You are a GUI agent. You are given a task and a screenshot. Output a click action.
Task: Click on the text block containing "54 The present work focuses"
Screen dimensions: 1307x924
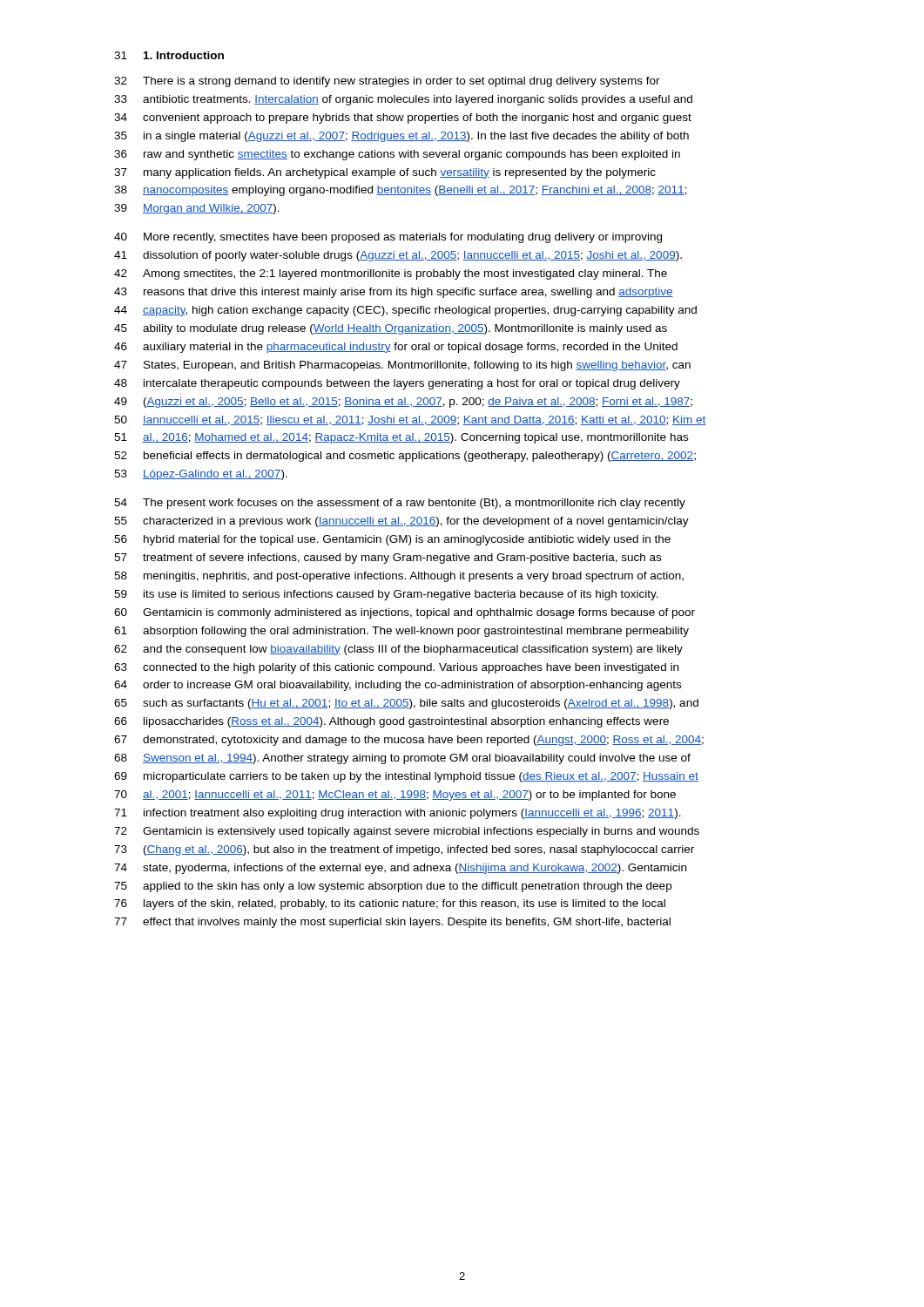click(x=462, y=713)
